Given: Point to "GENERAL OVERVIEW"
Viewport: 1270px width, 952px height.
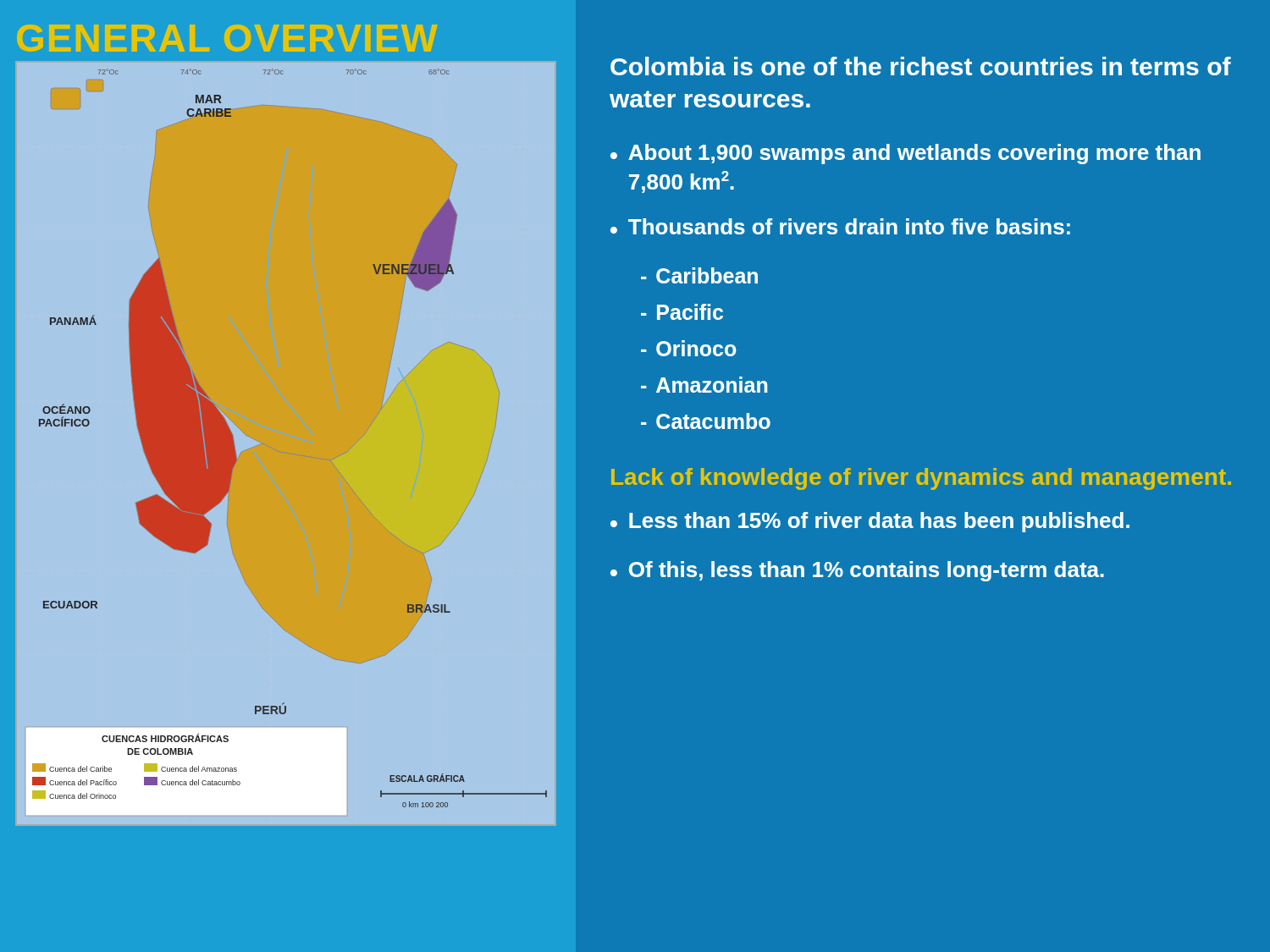Looking at the screenshot, I should click(x=227, y=38).
